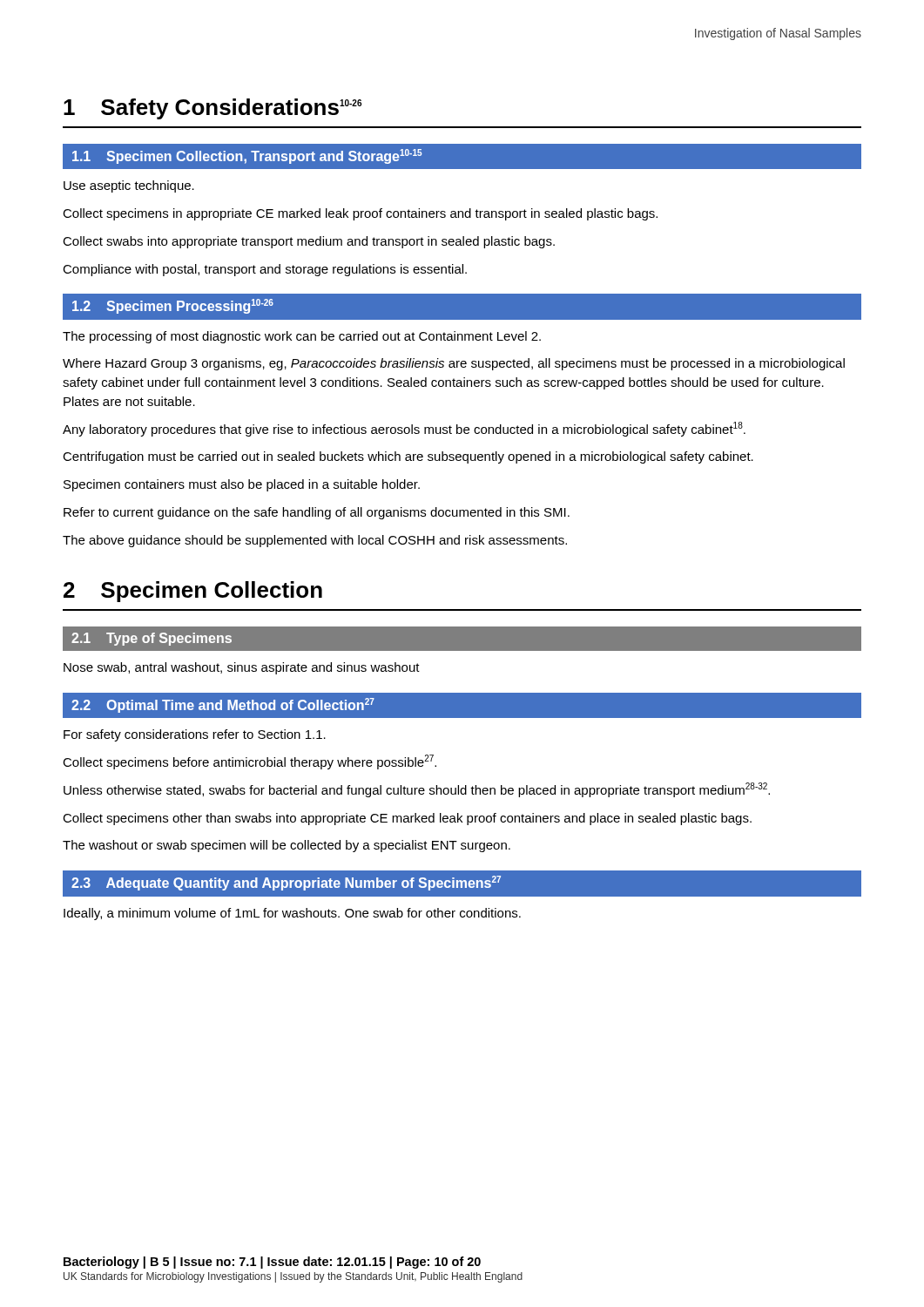Image resolution: width=924 pixels, height=1307 pixels.
Task: Find the text starting "Collect specimens before antimicrobial"
Action: [x=250, y=762]
